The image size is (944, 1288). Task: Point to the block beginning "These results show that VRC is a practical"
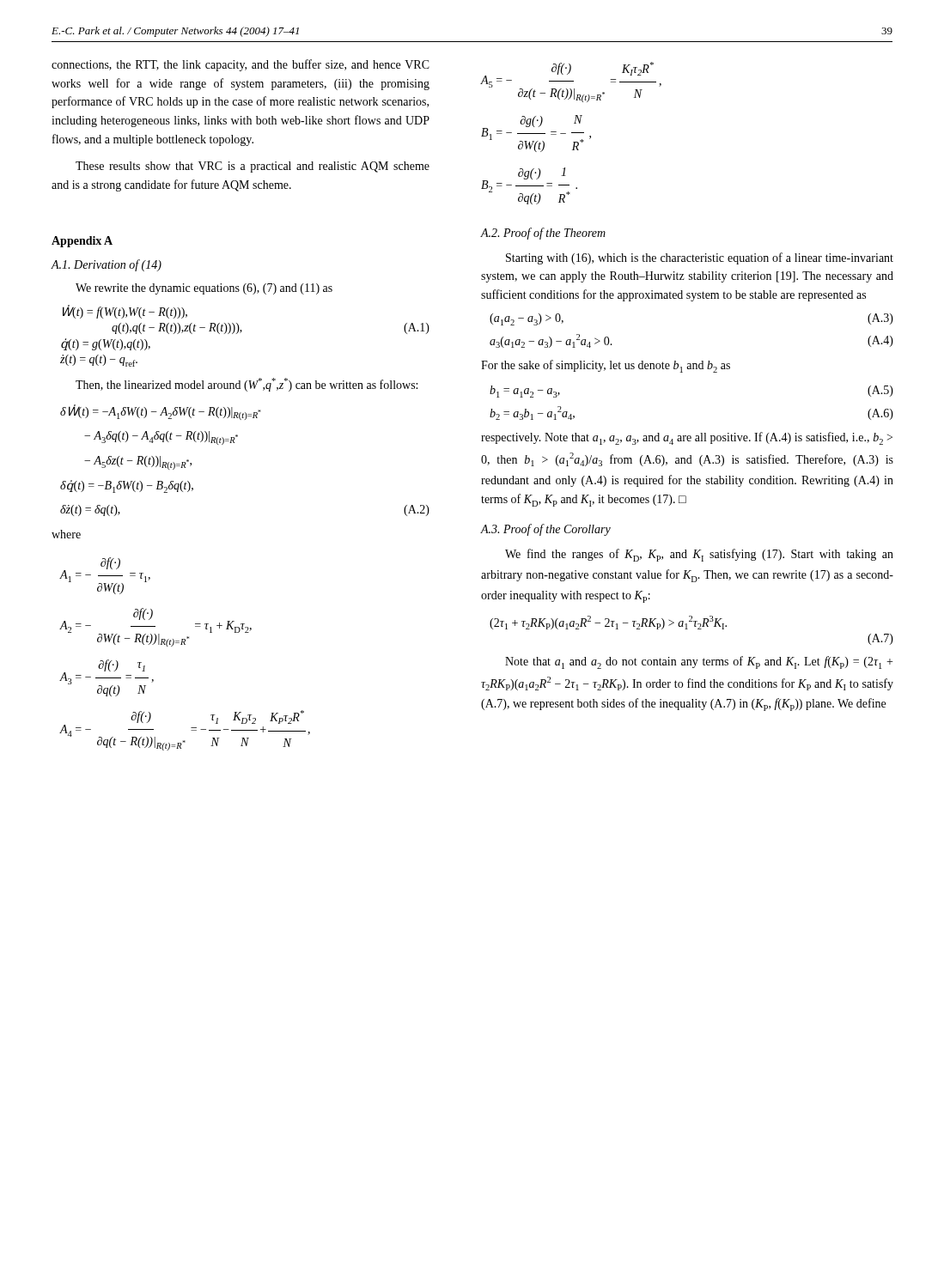[241, 176]
